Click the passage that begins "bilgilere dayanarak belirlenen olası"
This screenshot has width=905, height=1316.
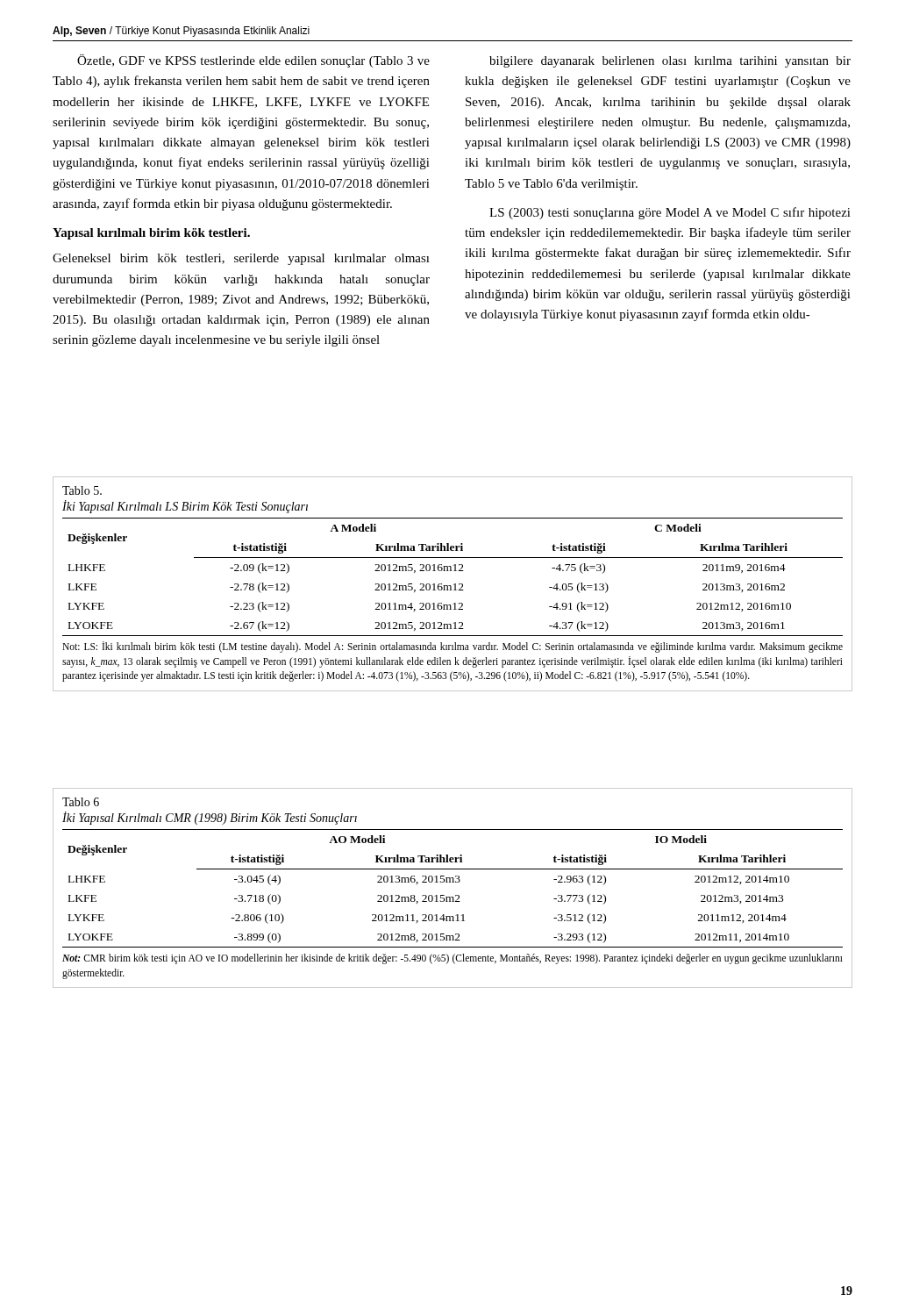point(658,122)
